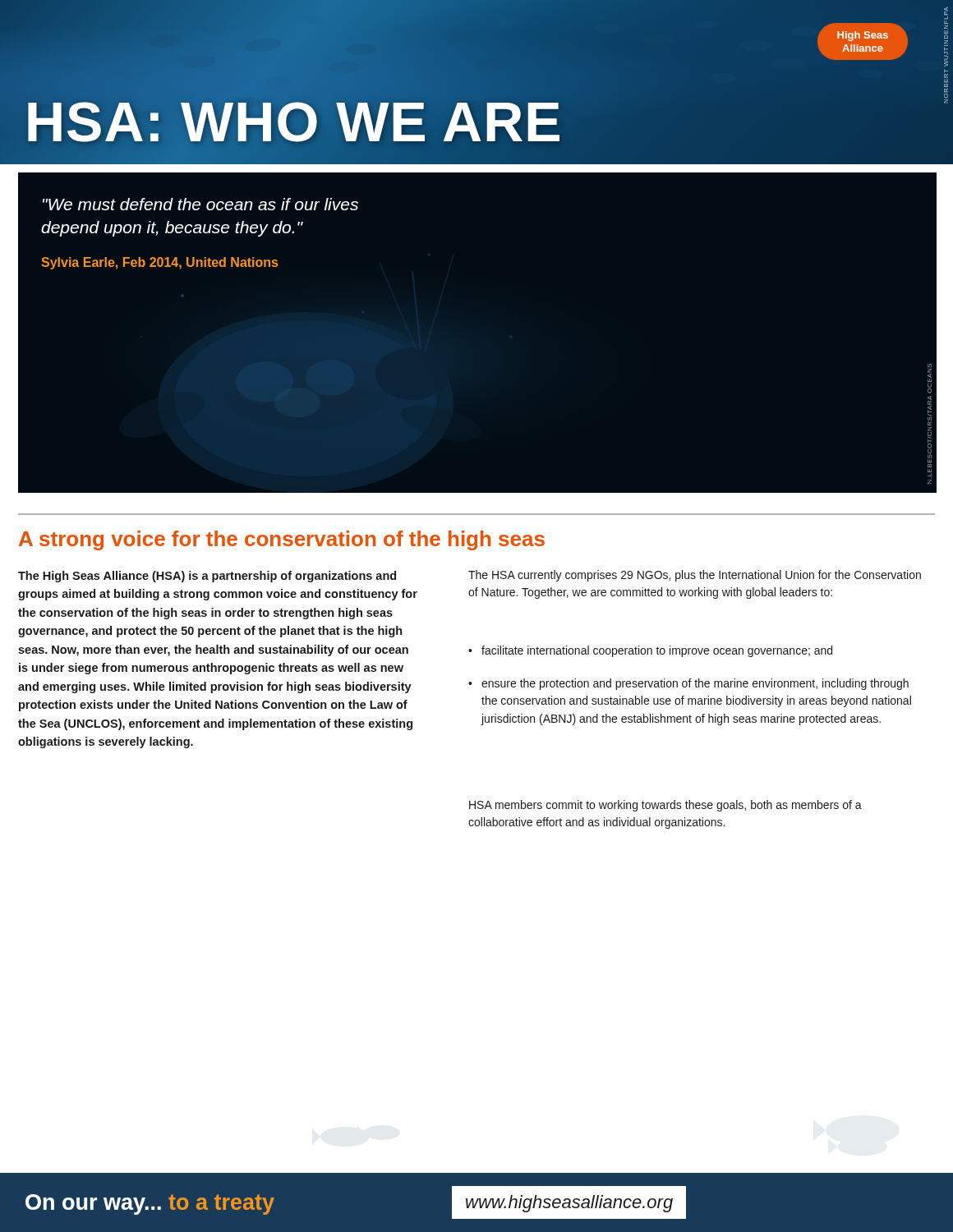This screenshot has height=1232, width=953.
Task: Find the region starting "• ensure the protection and preservation"
Action: coord(698,701)
